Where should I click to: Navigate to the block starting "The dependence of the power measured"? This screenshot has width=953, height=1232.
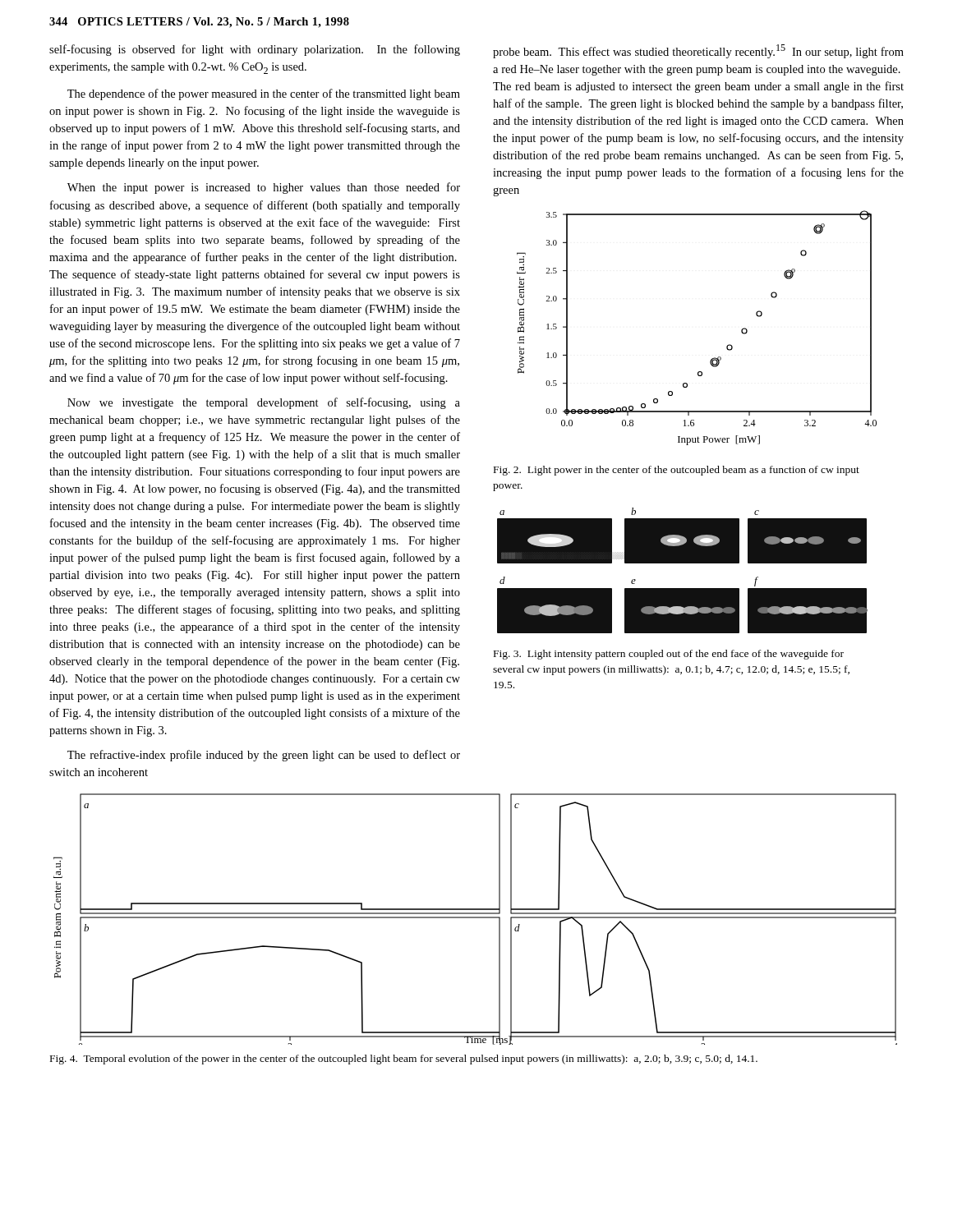point(255,128)
